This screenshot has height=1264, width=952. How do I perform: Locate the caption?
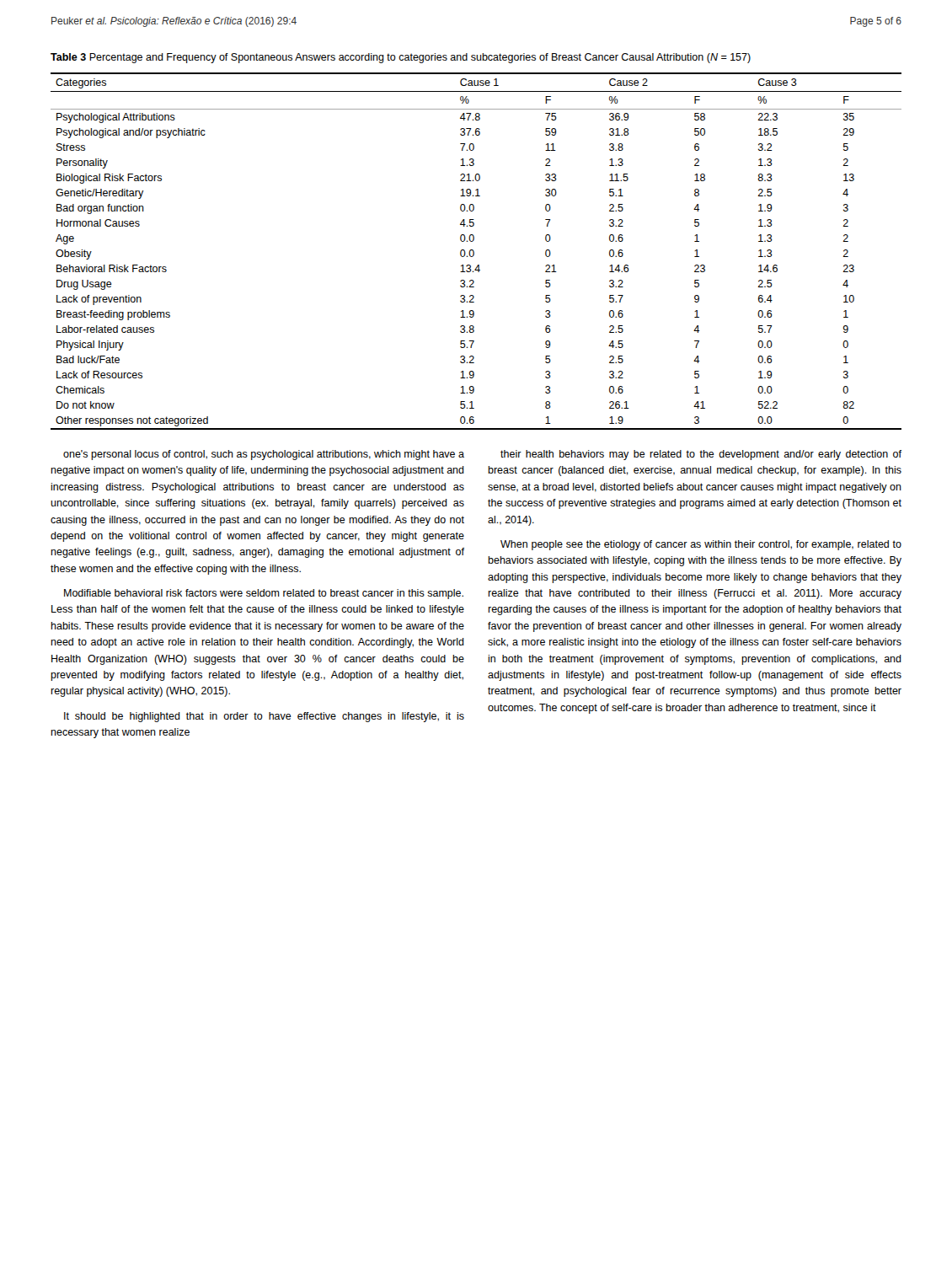(x=401, y=57)
